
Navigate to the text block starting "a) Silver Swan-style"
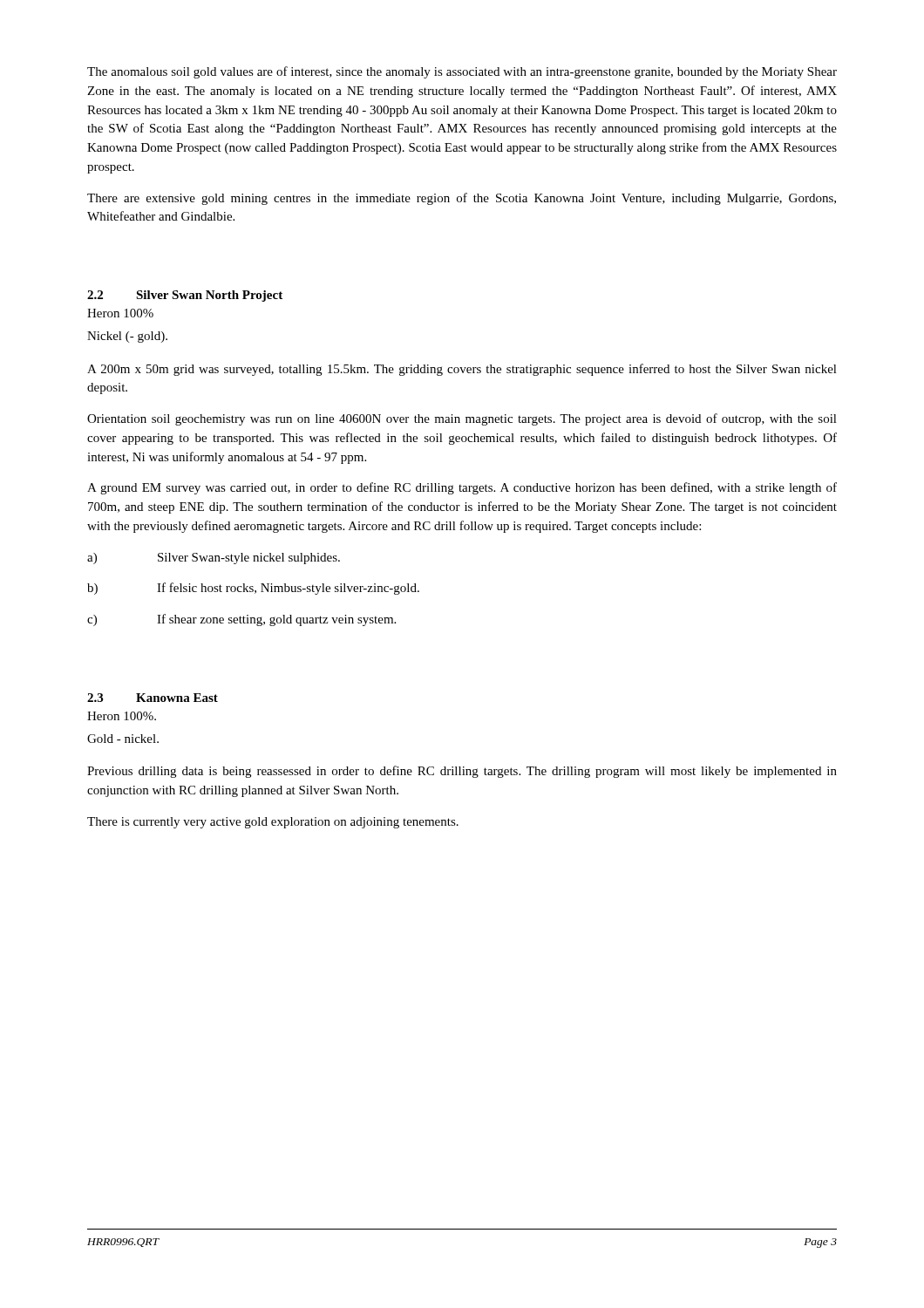pyautogui.click(x=214, y=559)
